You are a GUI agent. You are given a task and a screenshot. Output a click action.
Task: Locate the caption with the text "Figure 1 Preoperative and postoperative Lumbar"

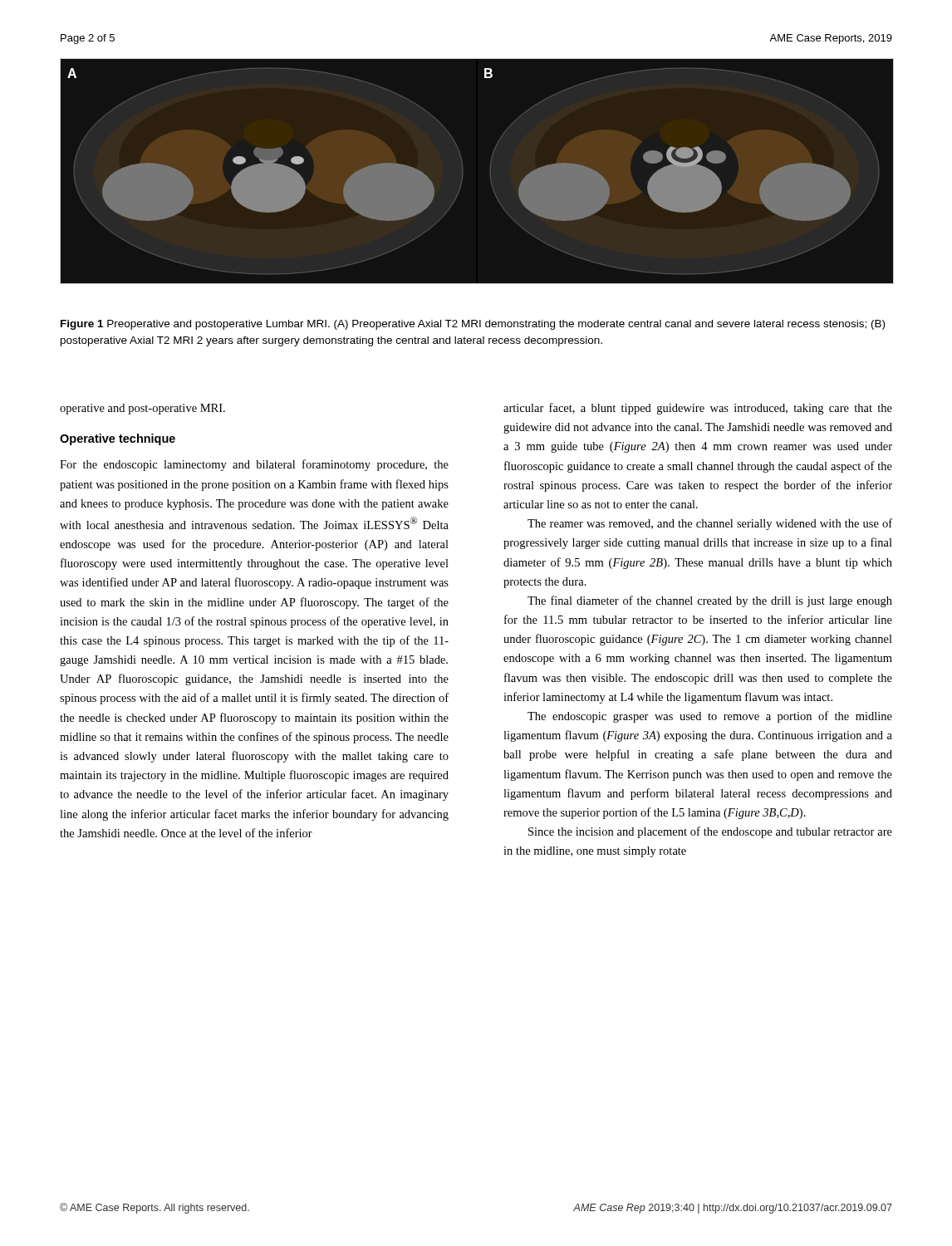click(473, 332)
